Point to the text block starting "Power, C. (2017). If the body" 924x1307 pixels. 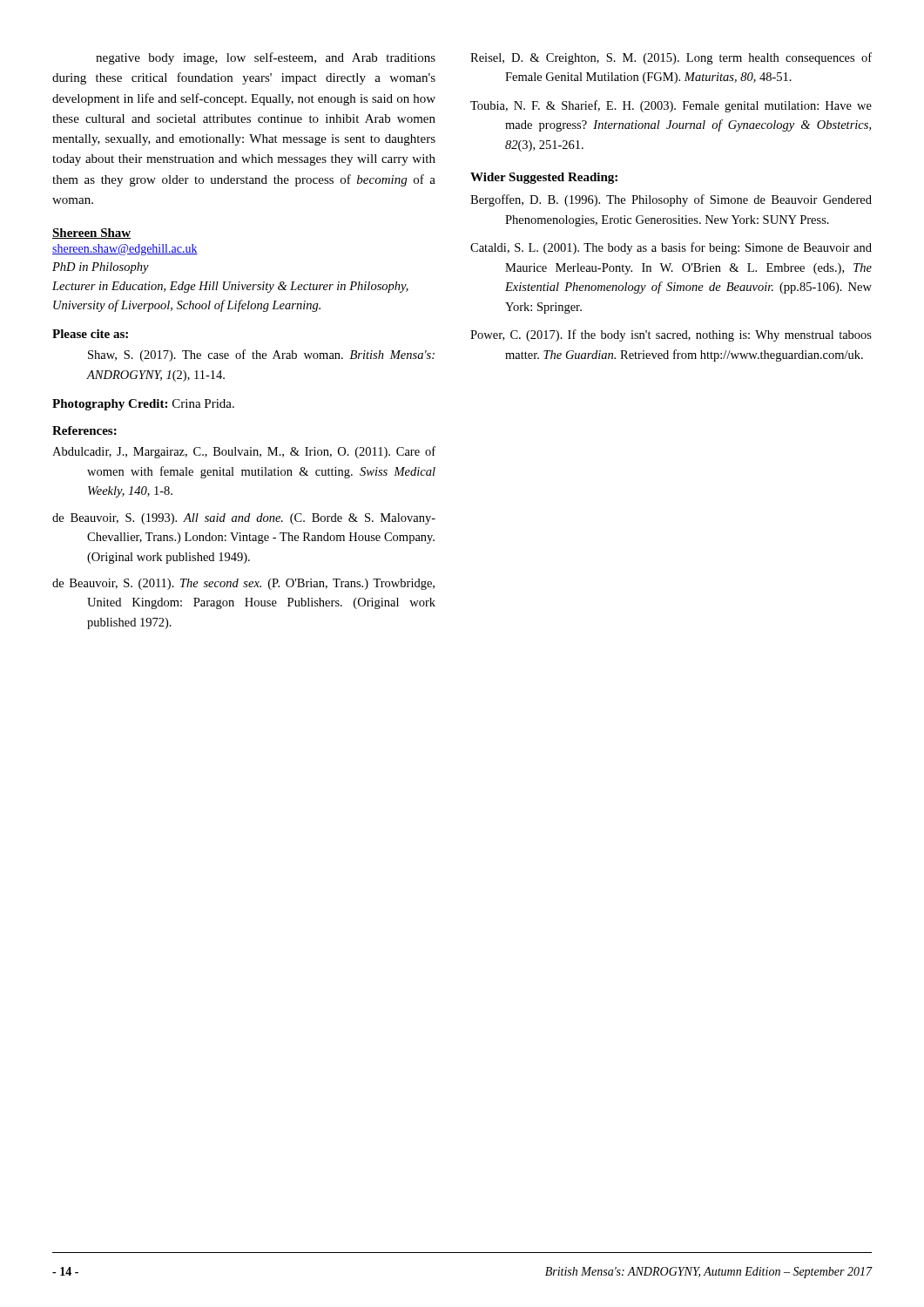(x=671, y=345)
